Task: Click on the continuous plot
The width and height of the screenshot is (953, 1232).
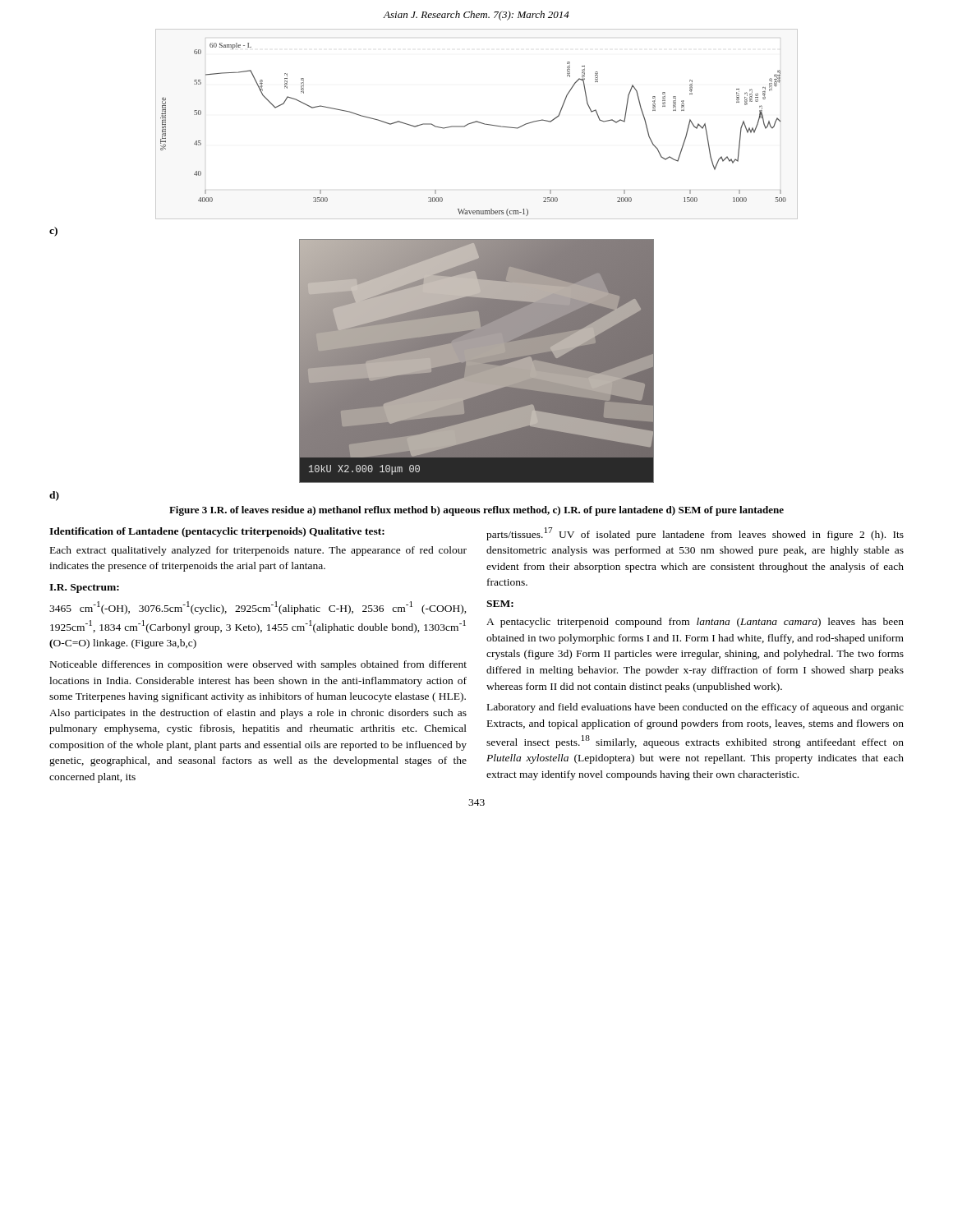Action: pos(476,126)
